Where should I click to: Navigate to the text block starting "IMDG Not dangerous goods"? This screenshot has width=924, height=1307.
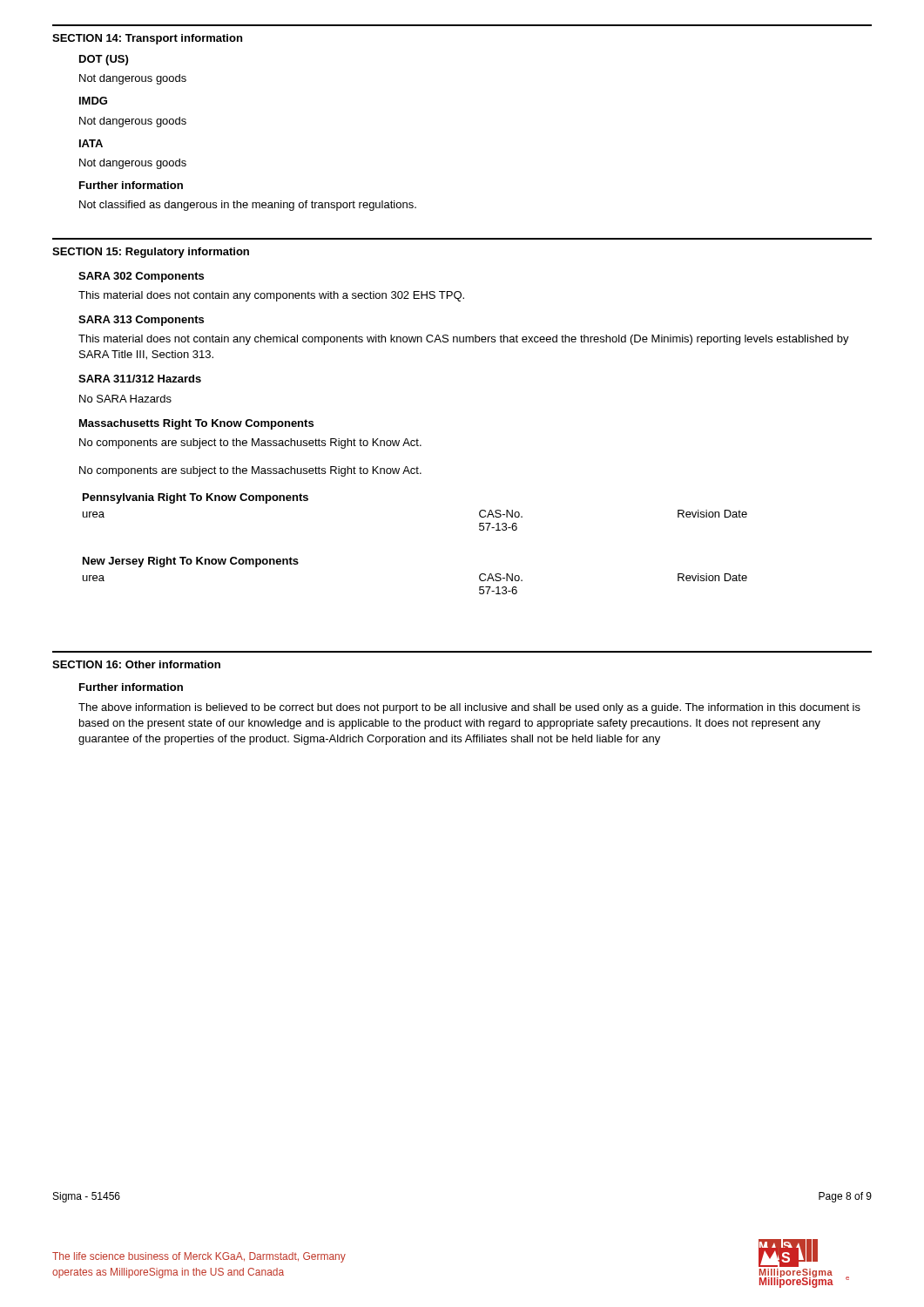click(93, 101)
